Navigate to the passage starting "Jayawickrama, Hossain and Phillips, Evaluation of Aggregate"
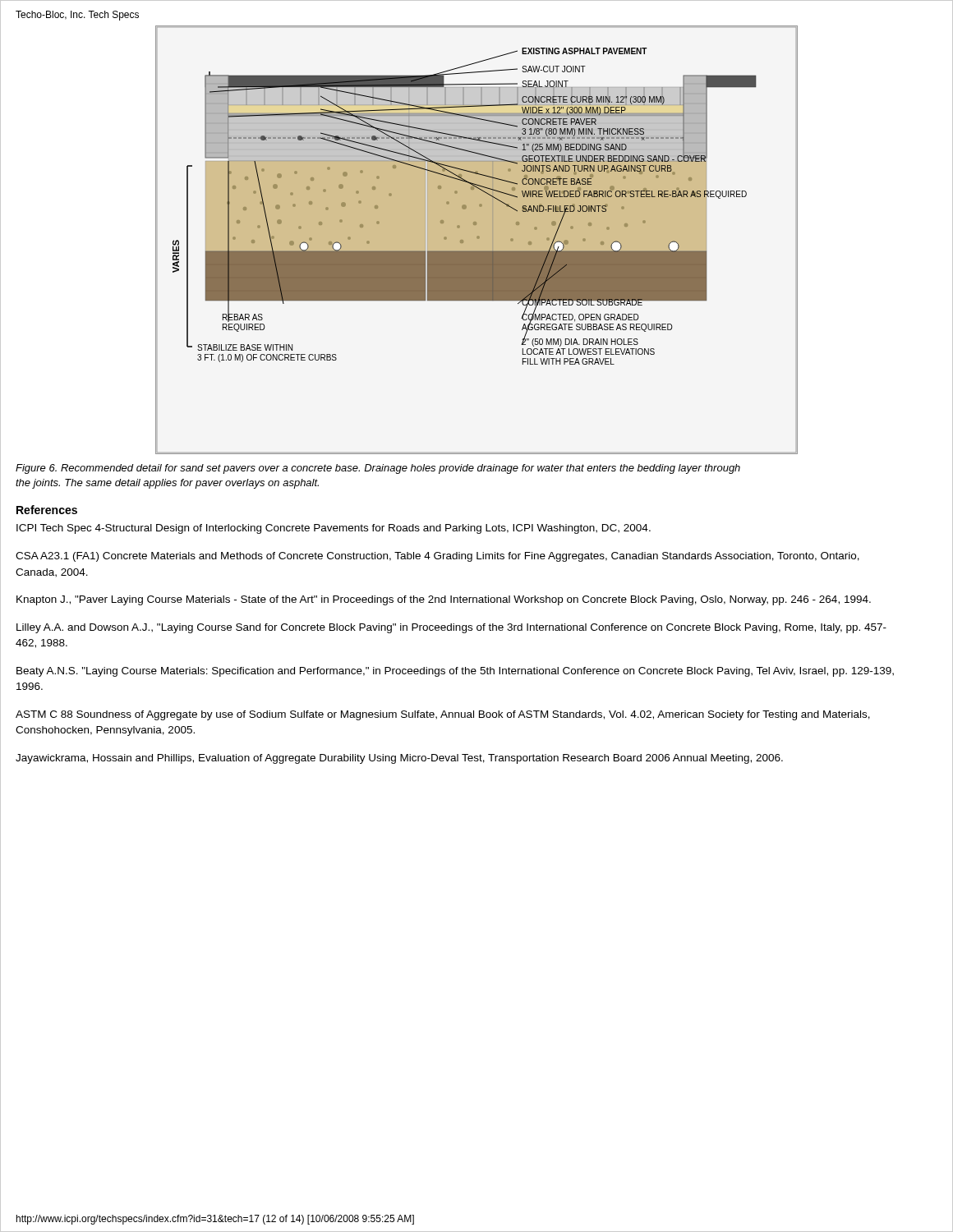Image resolution: width=953 pixels, height=1232 pixels. [400, 758]
